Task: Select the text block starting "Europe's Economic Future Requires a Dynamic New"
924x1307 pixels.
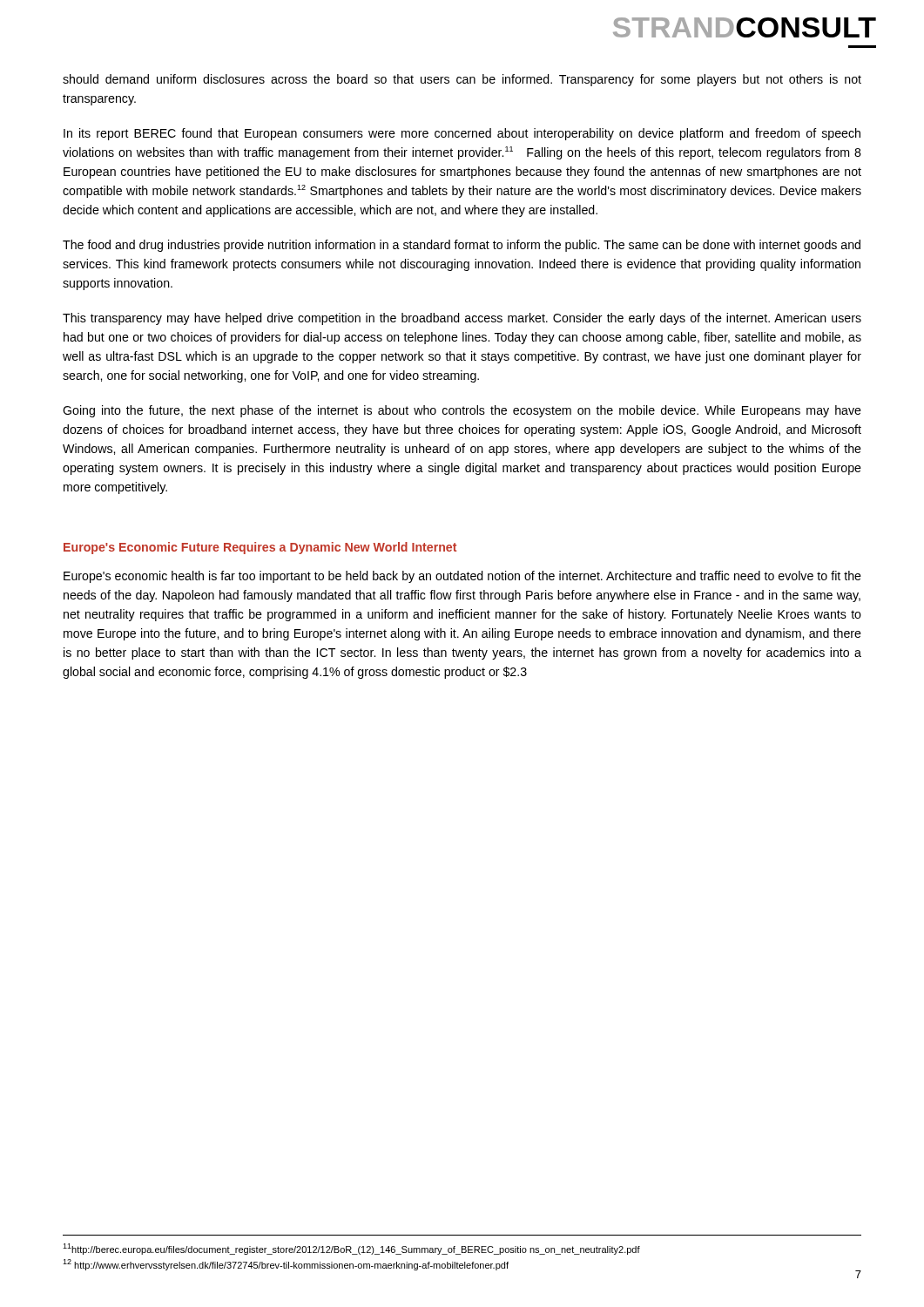Action: (x=260, y=547)
